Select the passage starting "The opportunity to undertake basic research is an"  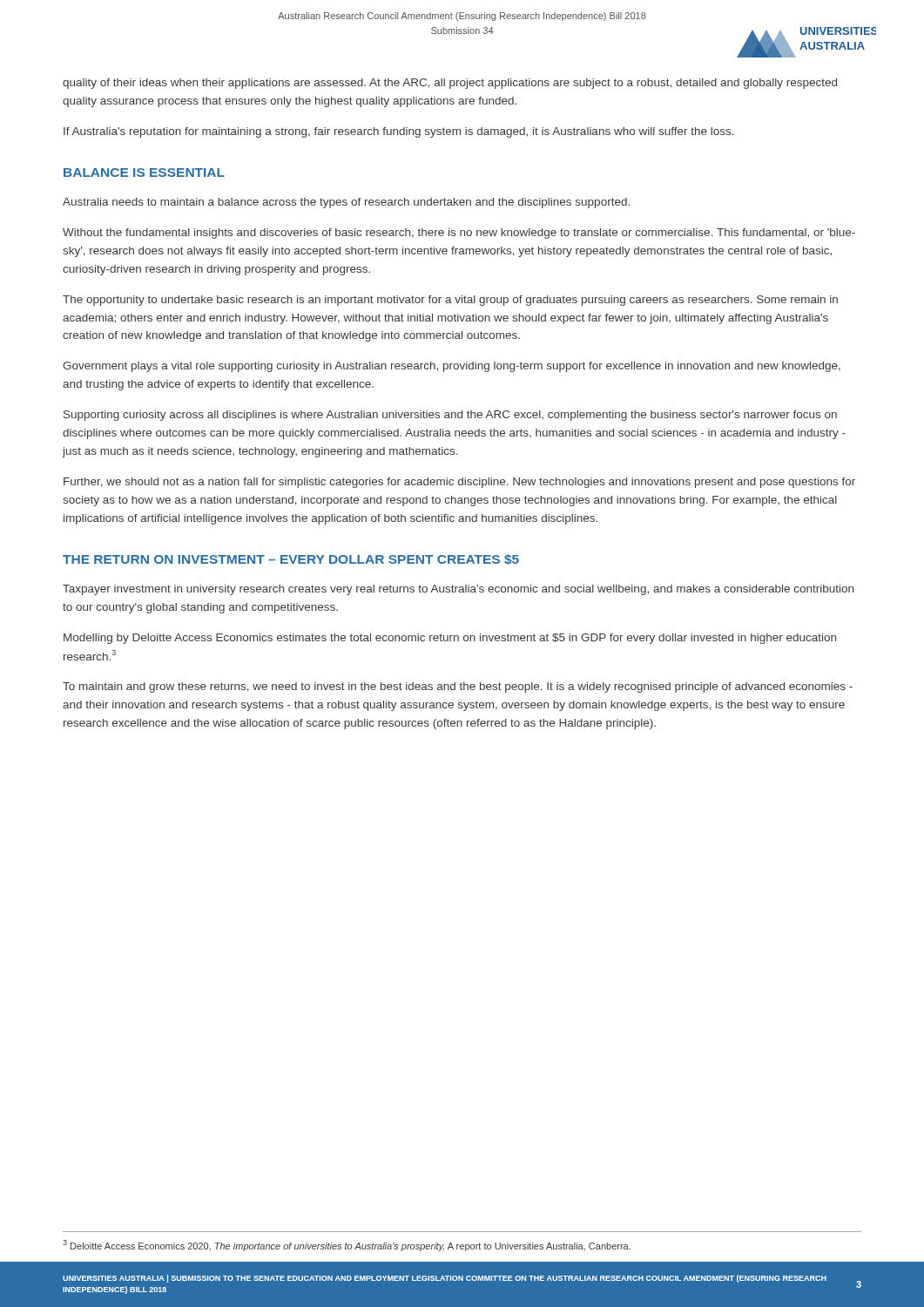point(462,318)
